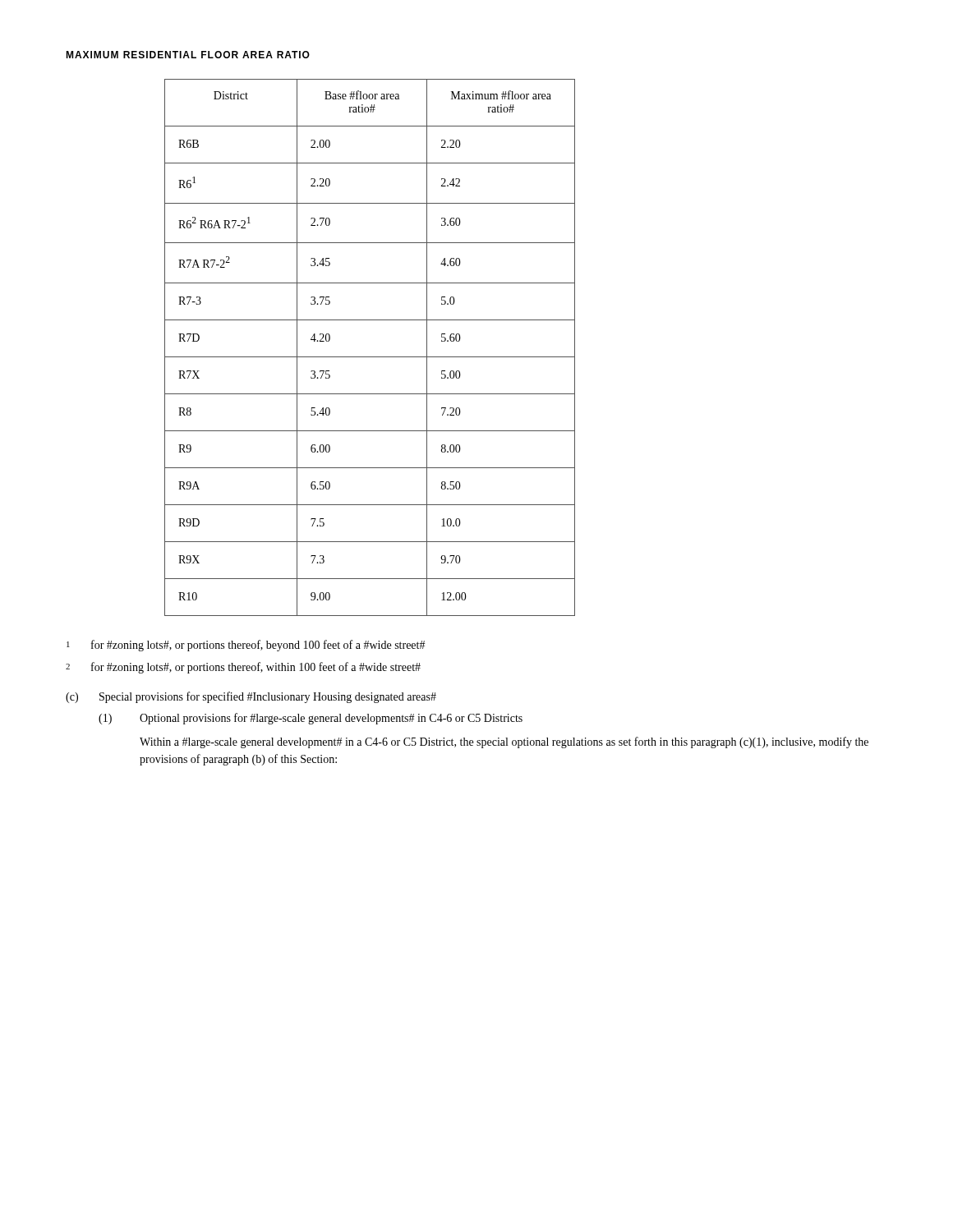Viewport: 953px width, 1232px height.
Task: Click on the footnote that says "1 for #zoning lots#, or portions"
Action: coord(245,647)
